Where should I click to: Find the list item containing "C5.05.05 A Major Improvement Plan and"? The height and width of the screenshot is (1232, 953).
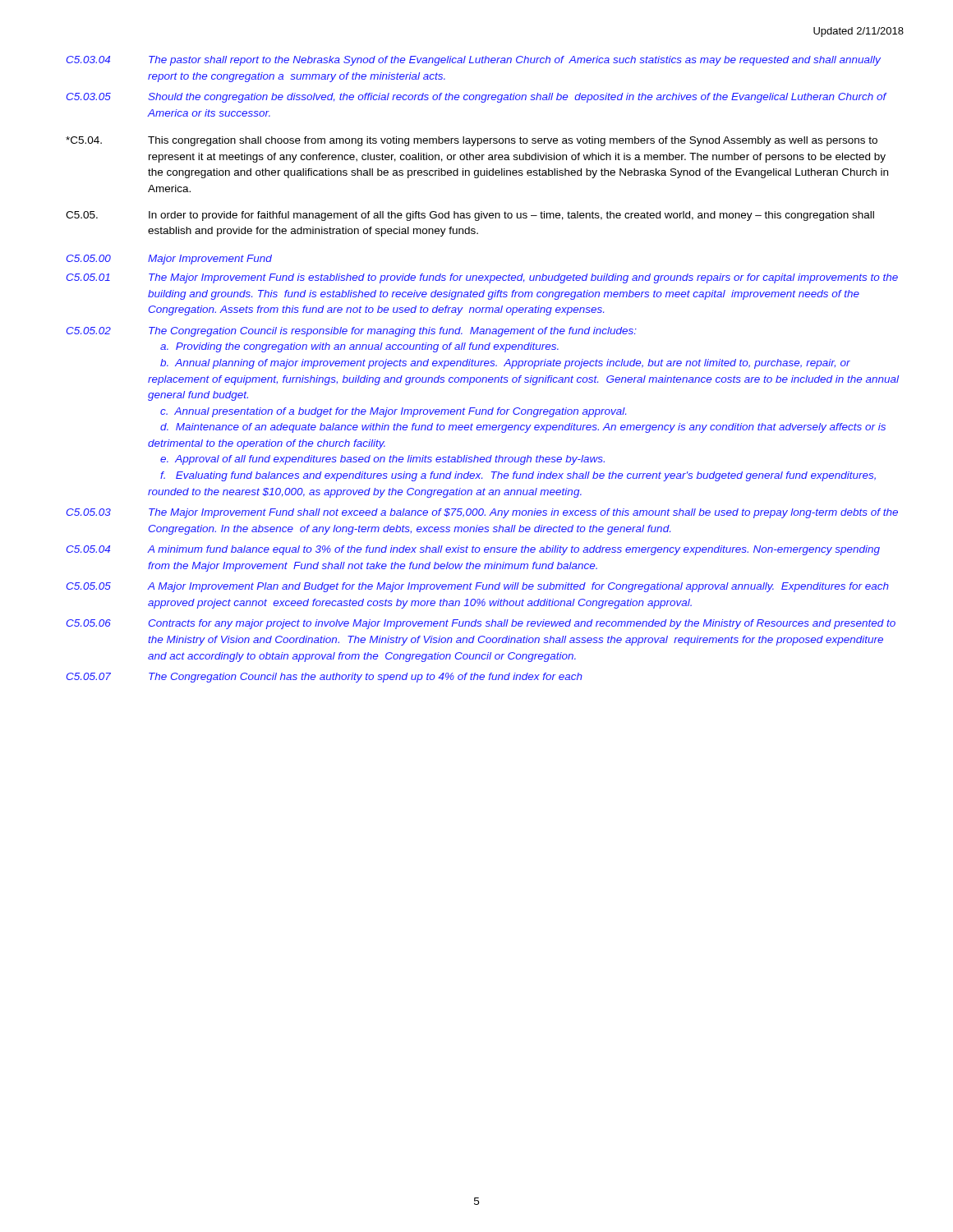[x=485, y=595]
